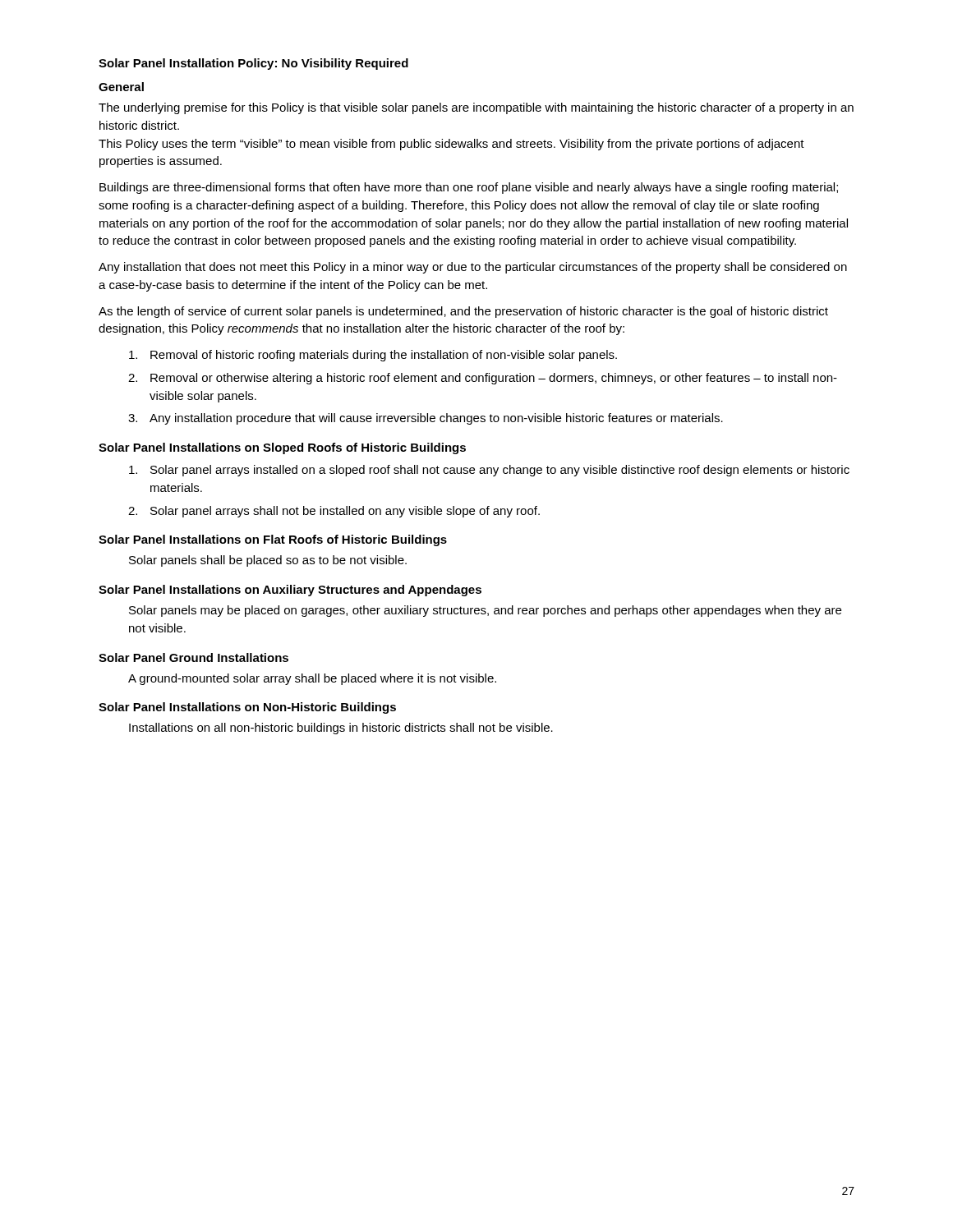Image resolution: width=953 pixels, height=1232 pixels.
Task: Point to the region starting "Solar Panel Installations on Non-Historic Buildings"
Action: pyautogui.click(x=247, y=707)
